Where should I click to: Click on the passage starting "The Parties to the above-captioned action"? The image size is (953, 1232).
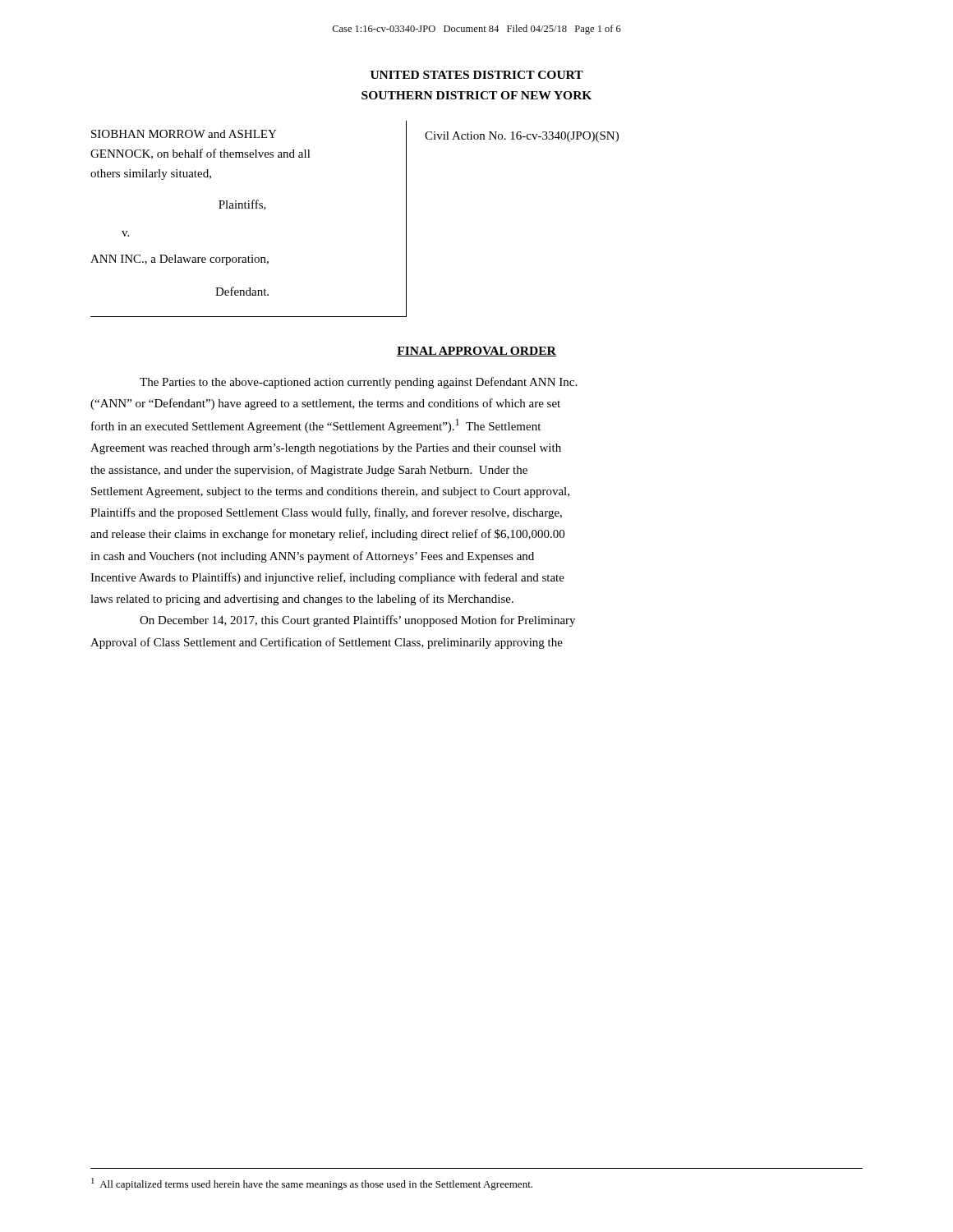click(x=476, y=490)
